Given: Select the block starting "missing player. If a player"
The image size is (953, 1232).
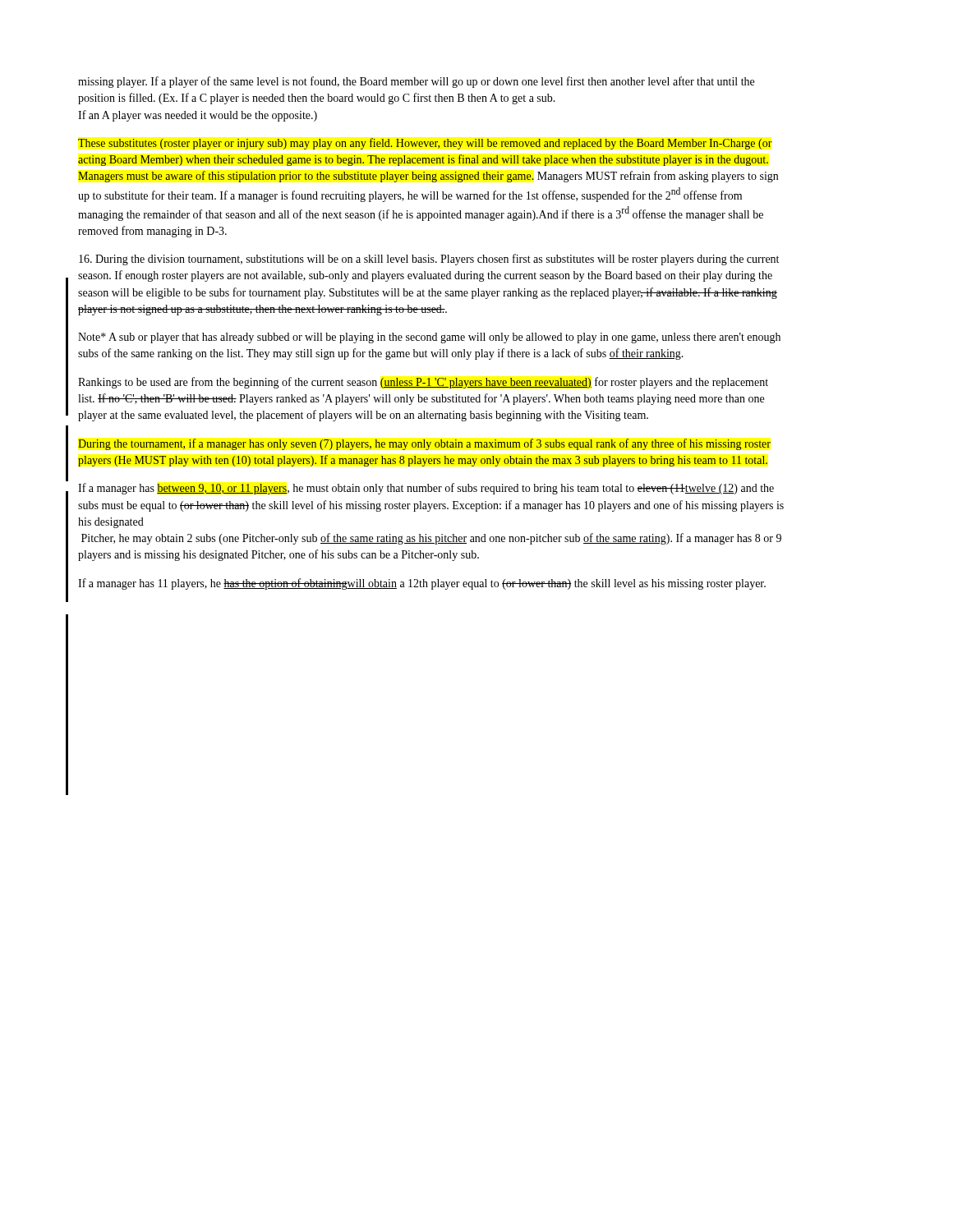Looking at the screenshot, I should pyautogui.click(x=431, y=99).
